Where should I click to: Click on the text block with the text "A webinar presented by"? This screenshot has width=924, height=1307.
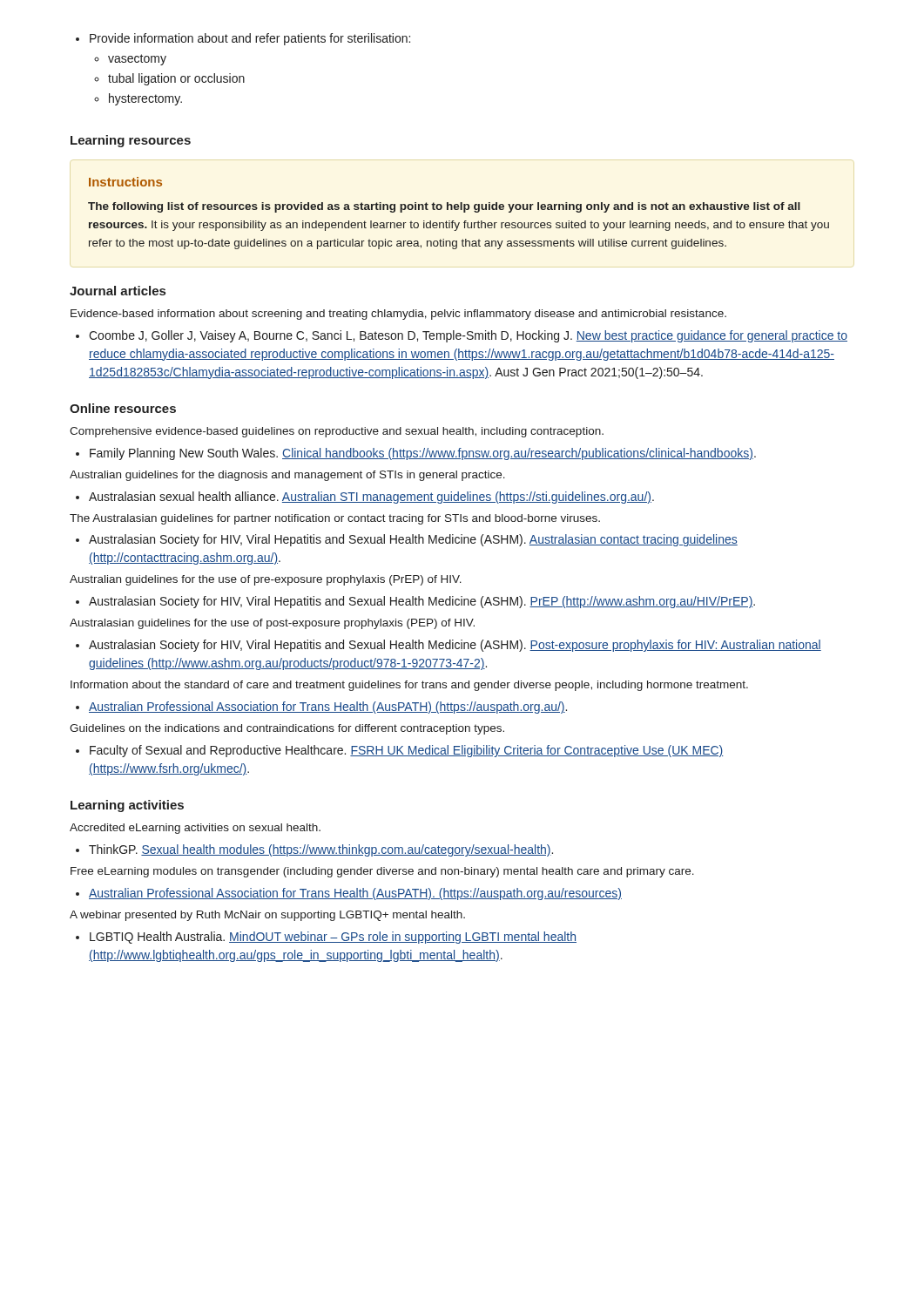[x=268, y=915]
